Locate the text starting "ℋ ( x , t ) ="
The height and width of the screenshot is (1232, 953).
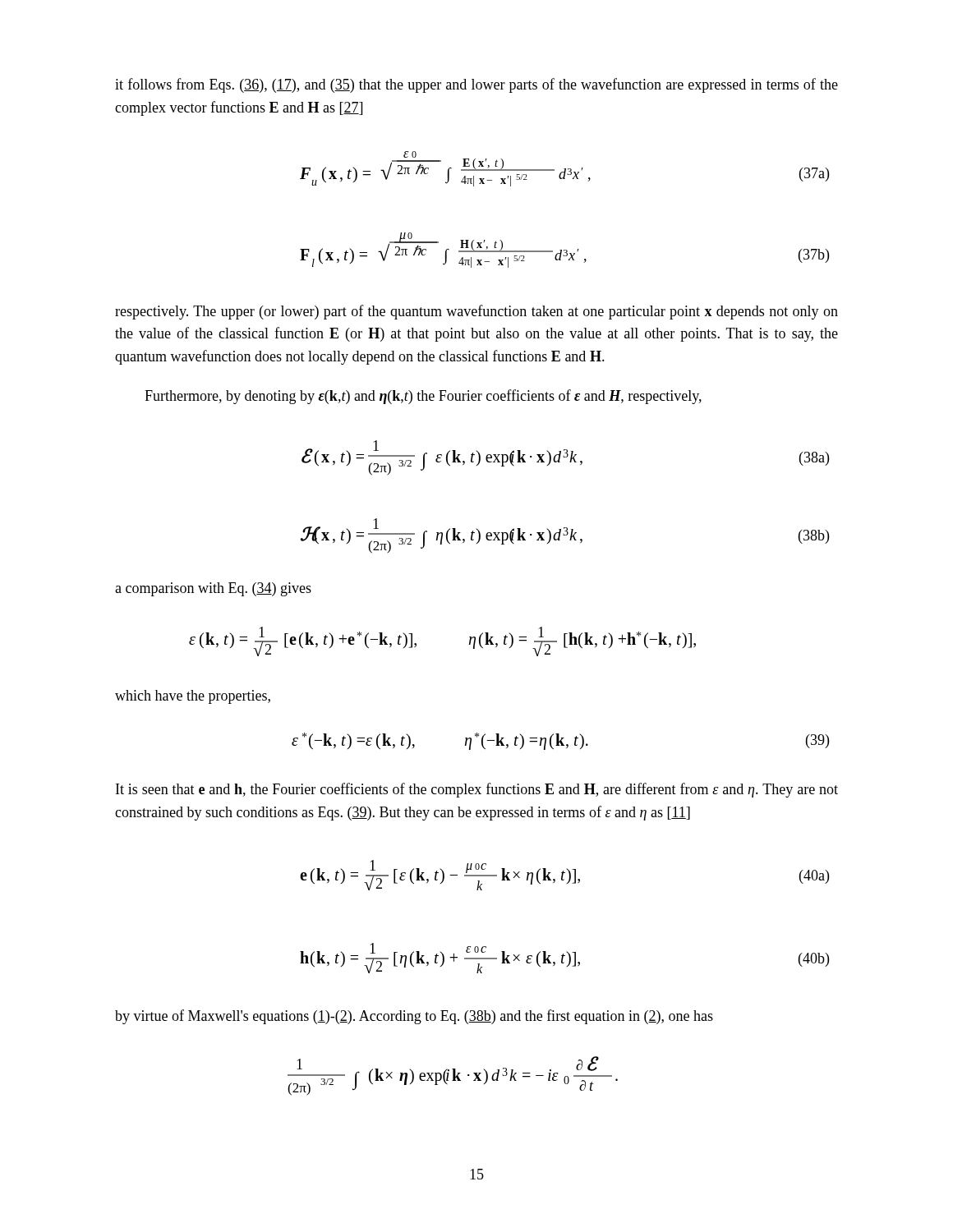(472, 532)
